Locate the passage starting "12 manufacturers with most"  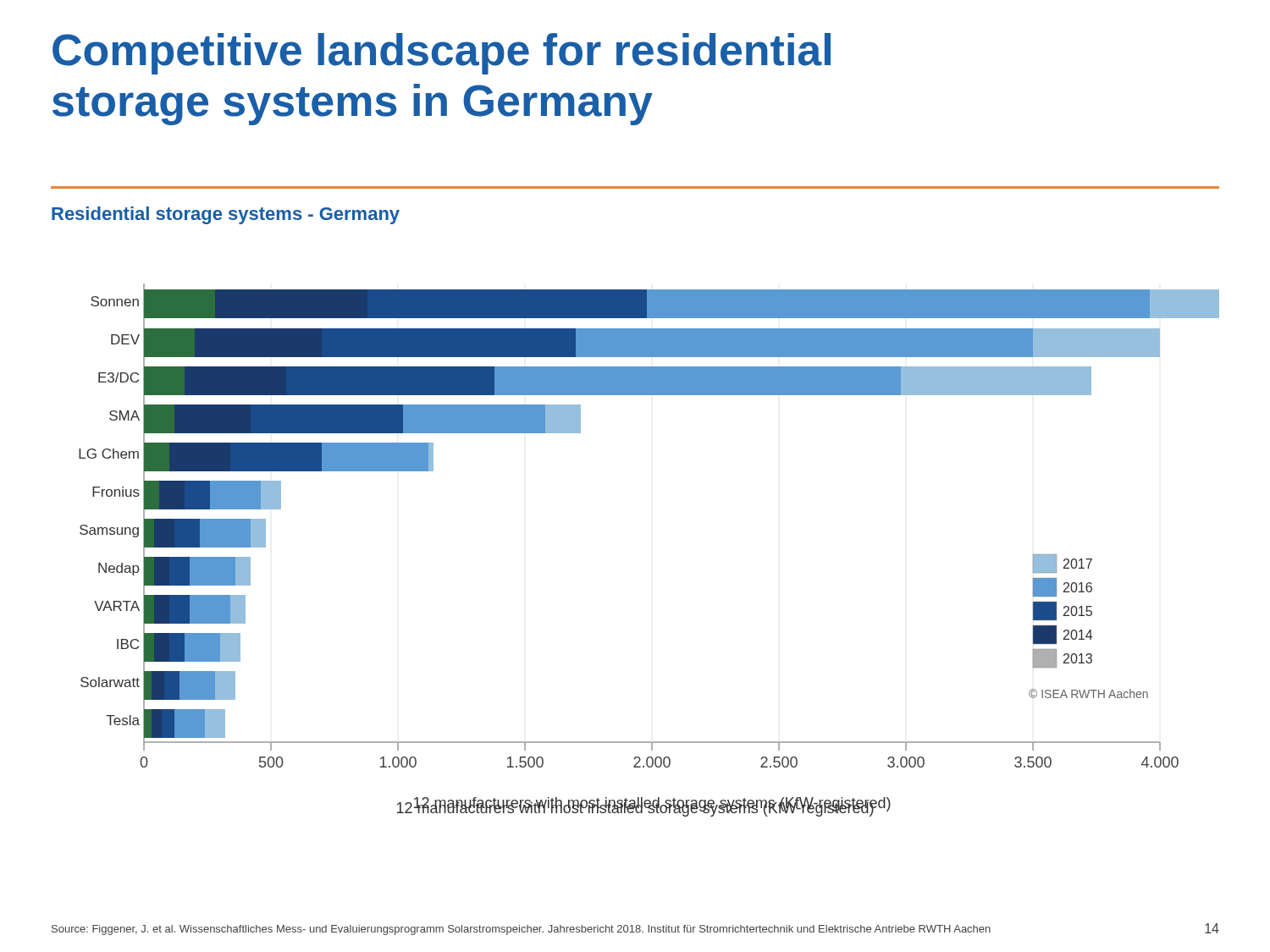pyautogui.click(x=635, y=808)
